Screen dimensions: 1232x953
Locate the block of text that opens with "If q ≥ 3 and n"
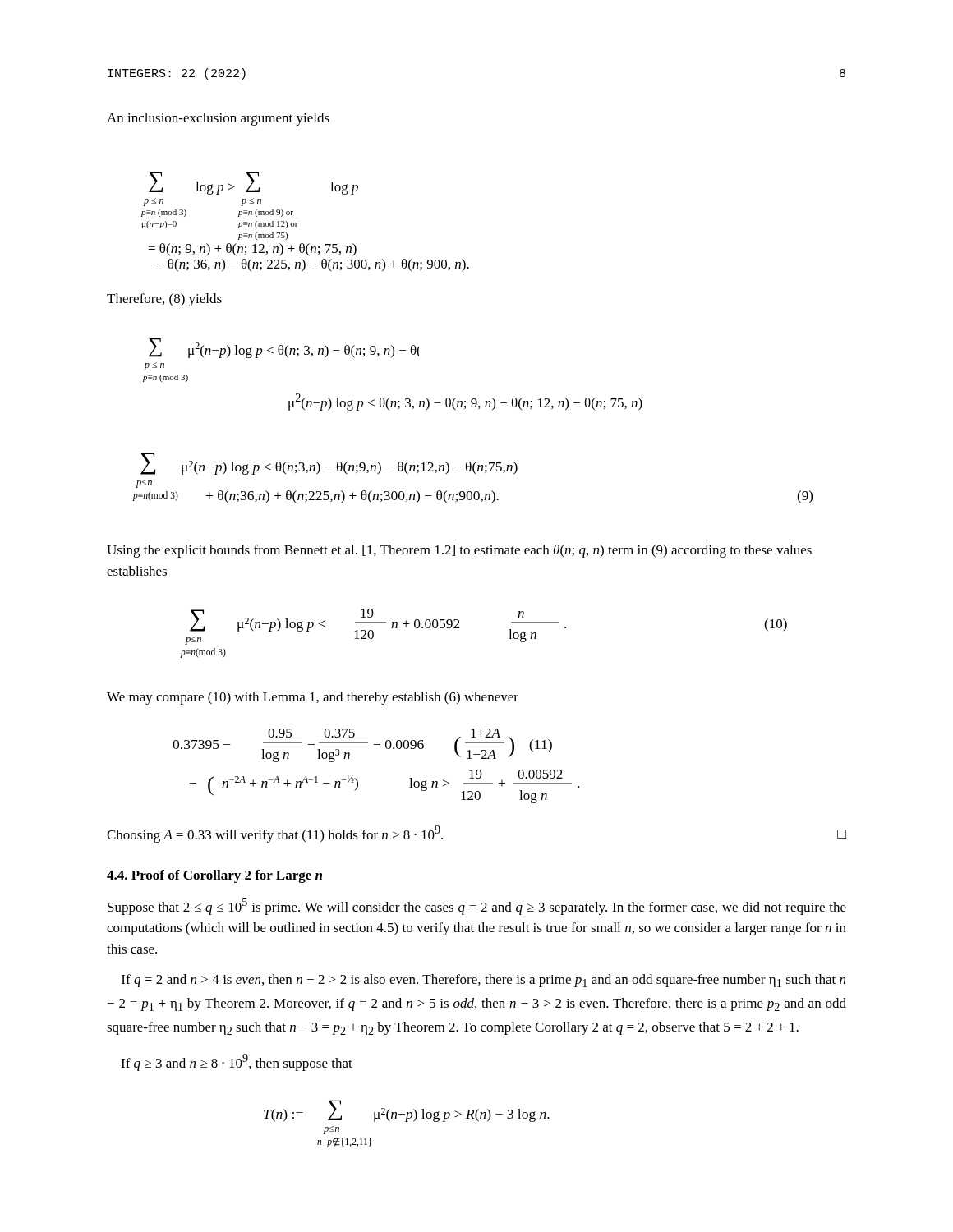pyautogui.click(x=230, y=1061)
